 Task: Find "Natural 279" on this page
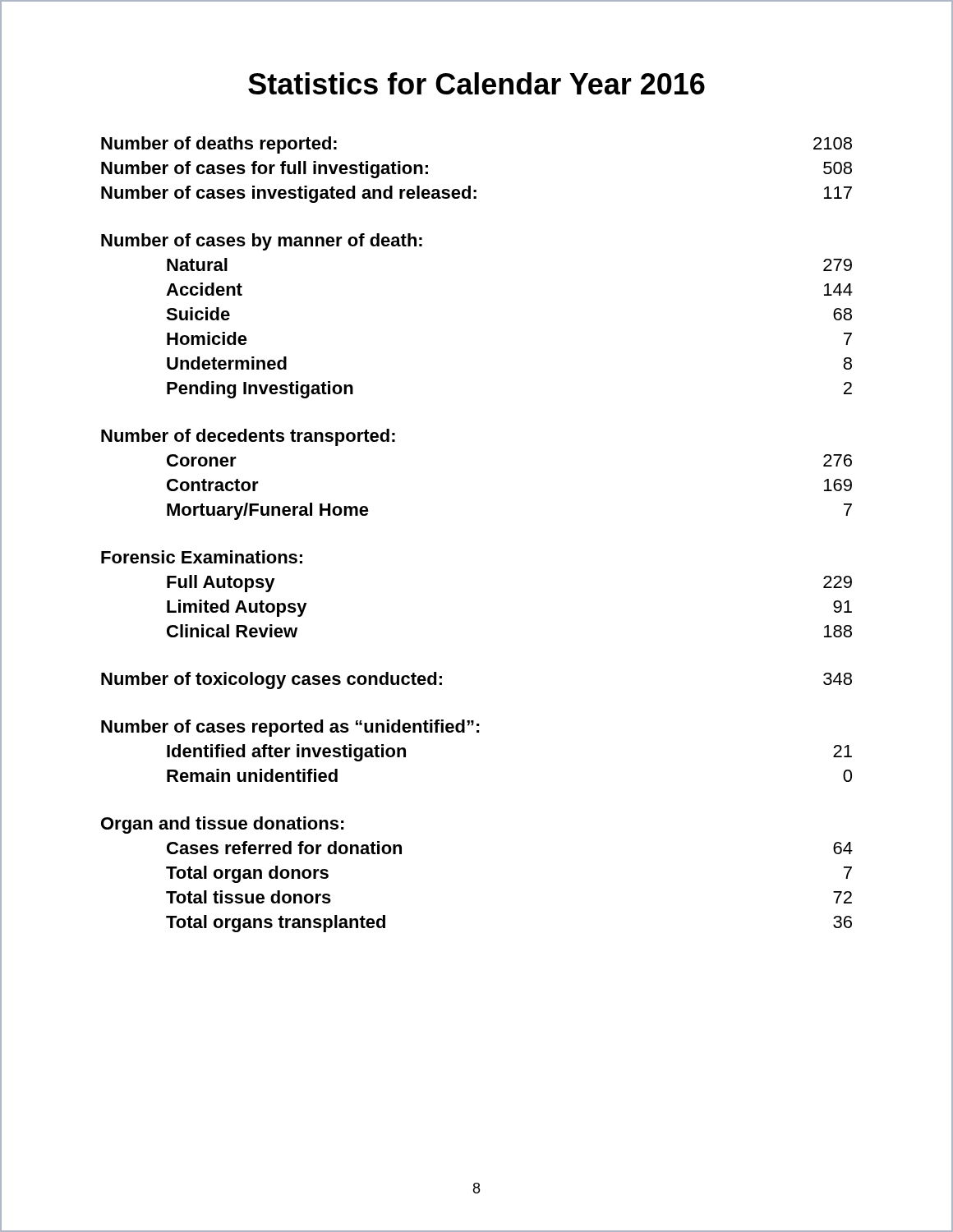pyautogui.click(x=203, y=264)
